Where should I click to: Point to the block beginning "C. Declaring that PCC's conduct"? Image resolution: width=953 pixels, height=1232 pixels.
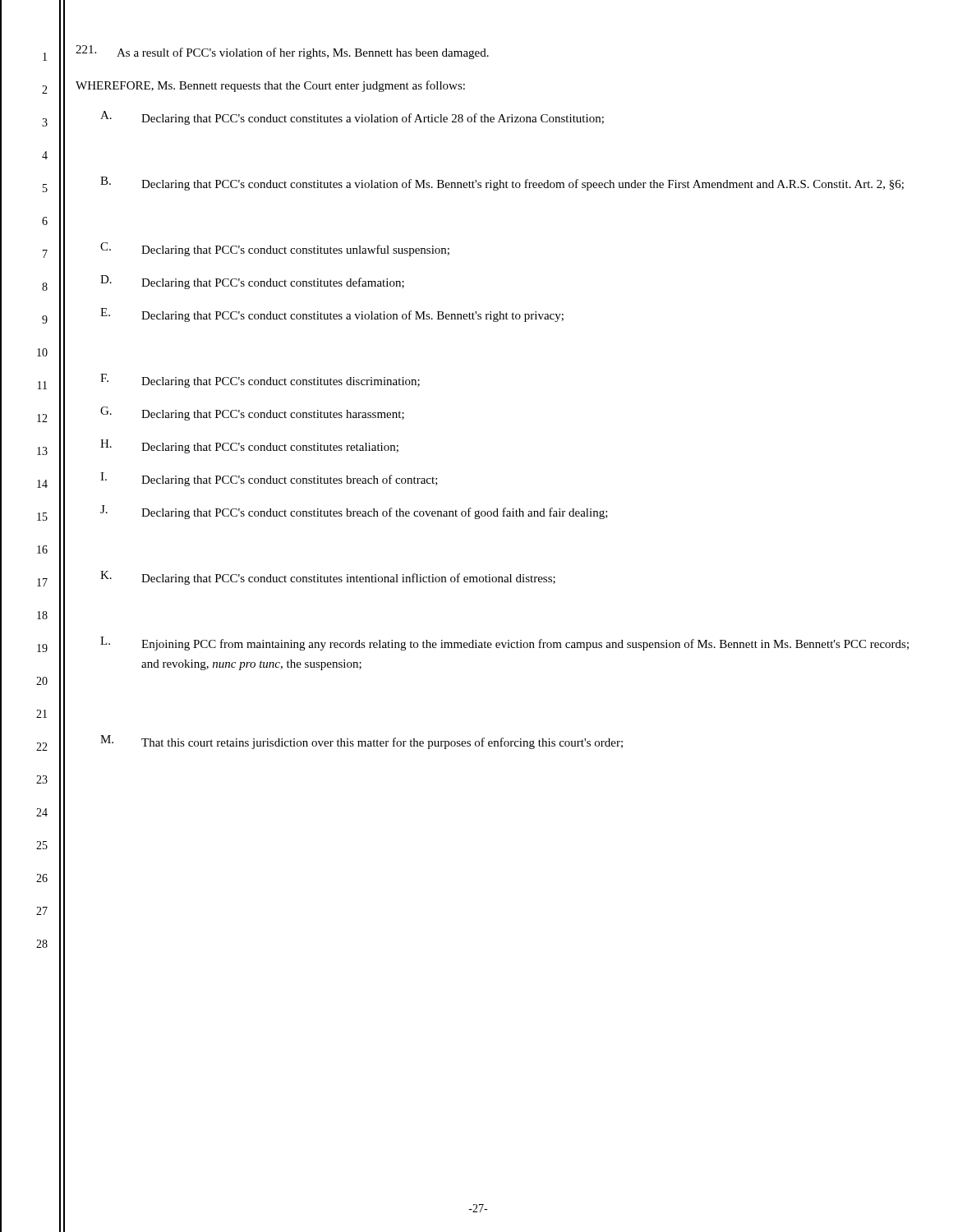pos(275,249)
